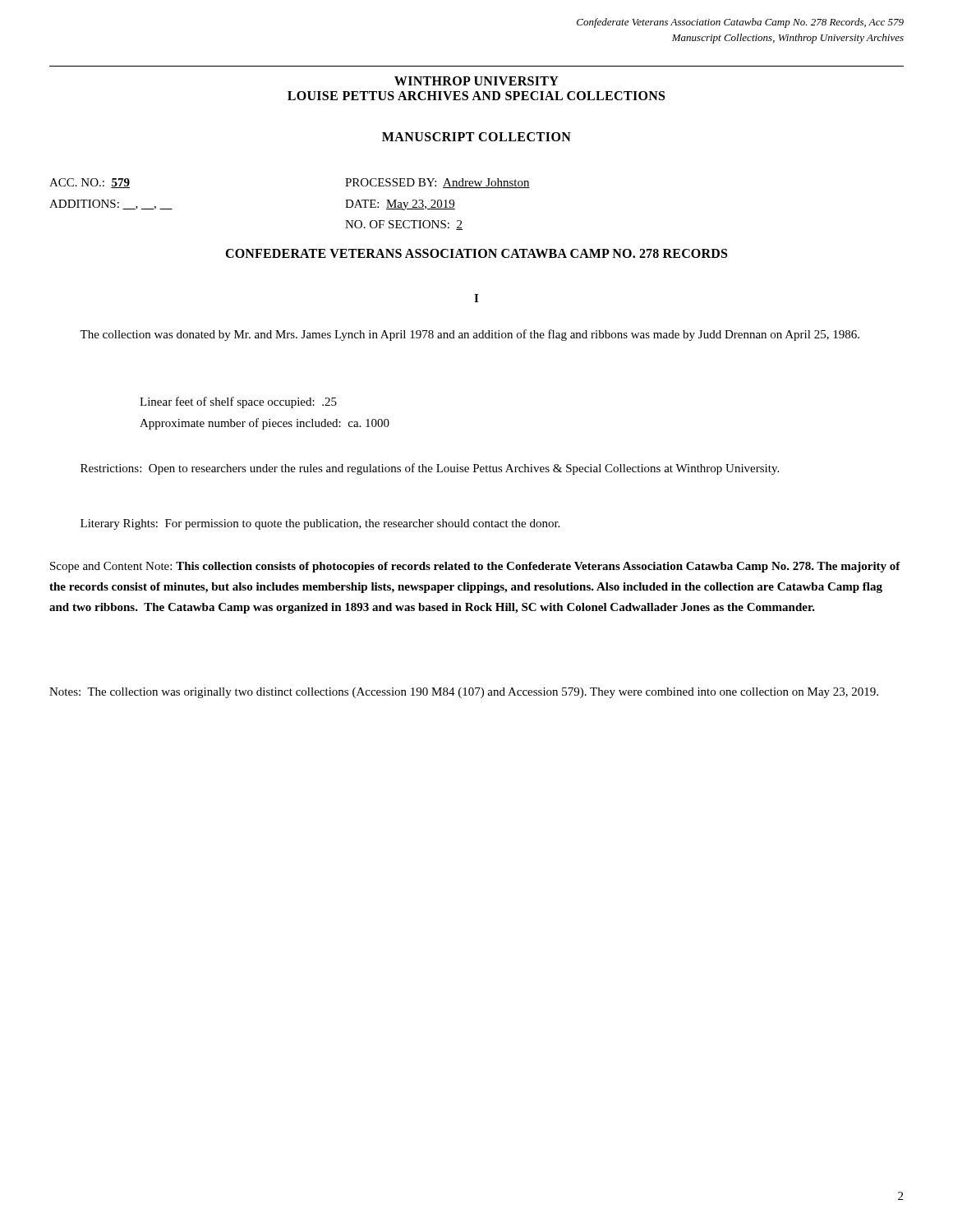
Task: Click on the text block containing "ACC. NO.: 579 ADDITIONS:"
Action: (x=90, y=183)
